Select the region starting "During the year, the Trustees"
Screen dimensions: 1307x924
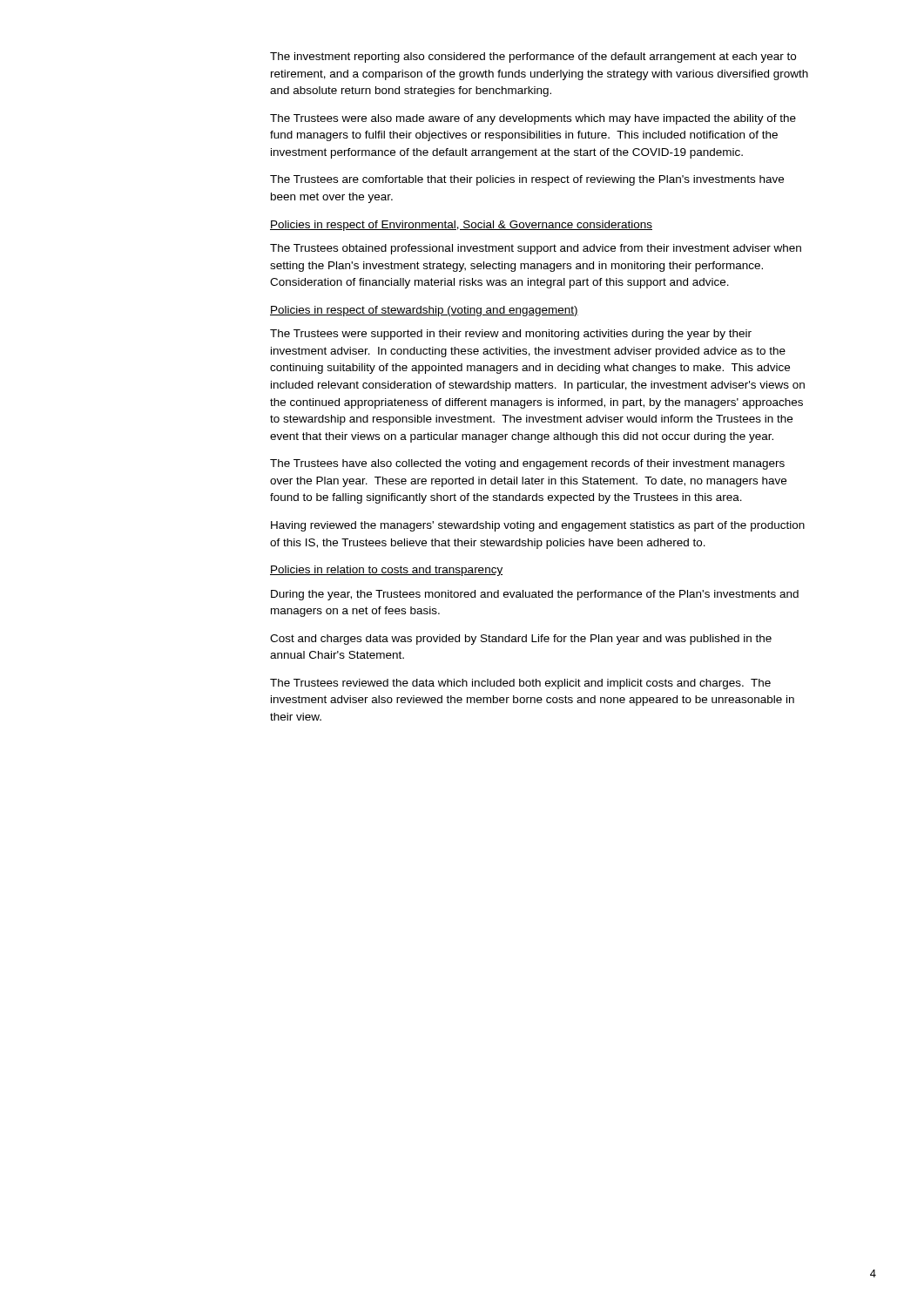click(x=534, y=602)
